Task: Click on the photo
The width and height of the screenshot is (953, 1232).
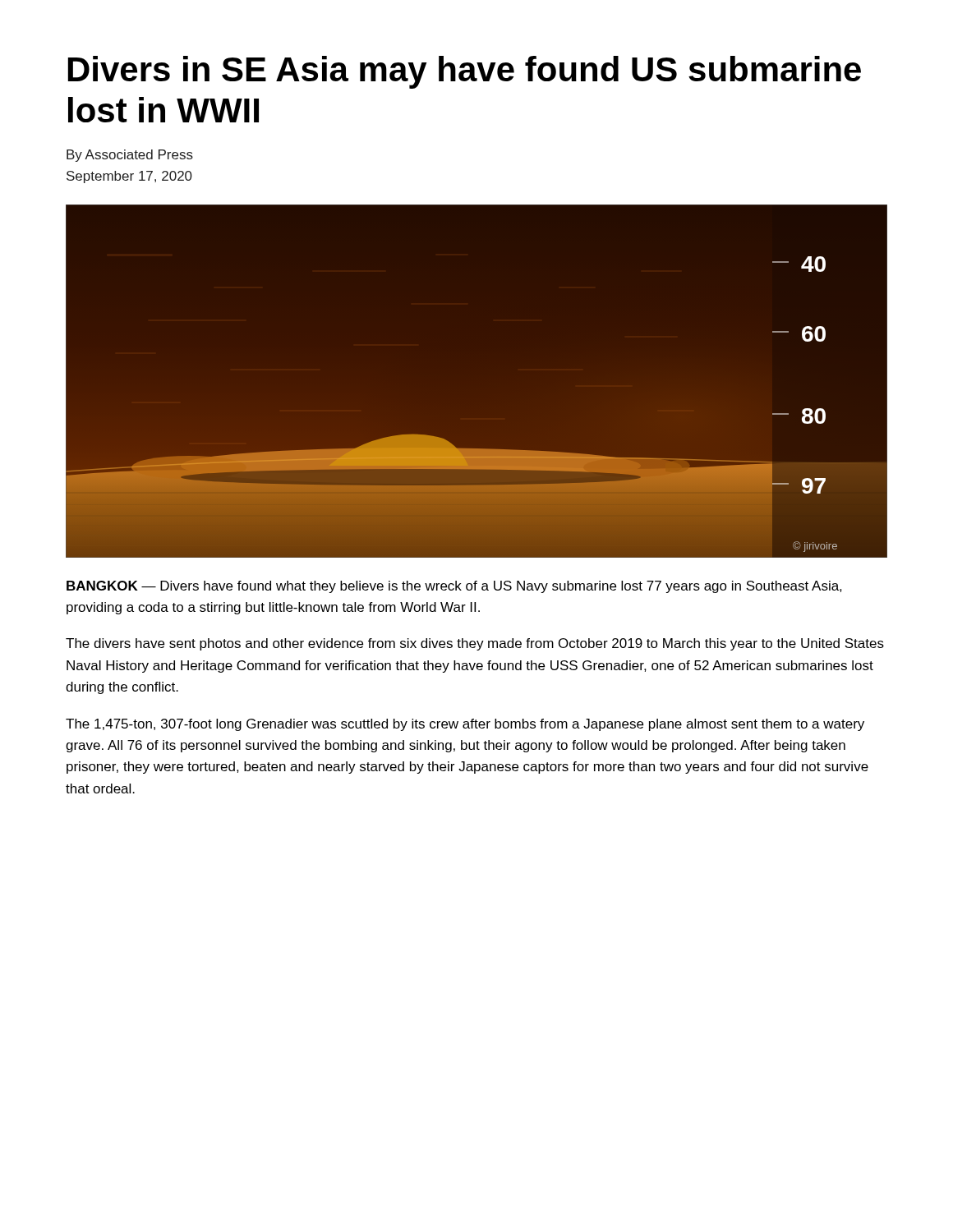Action: (x=476, y=381)
